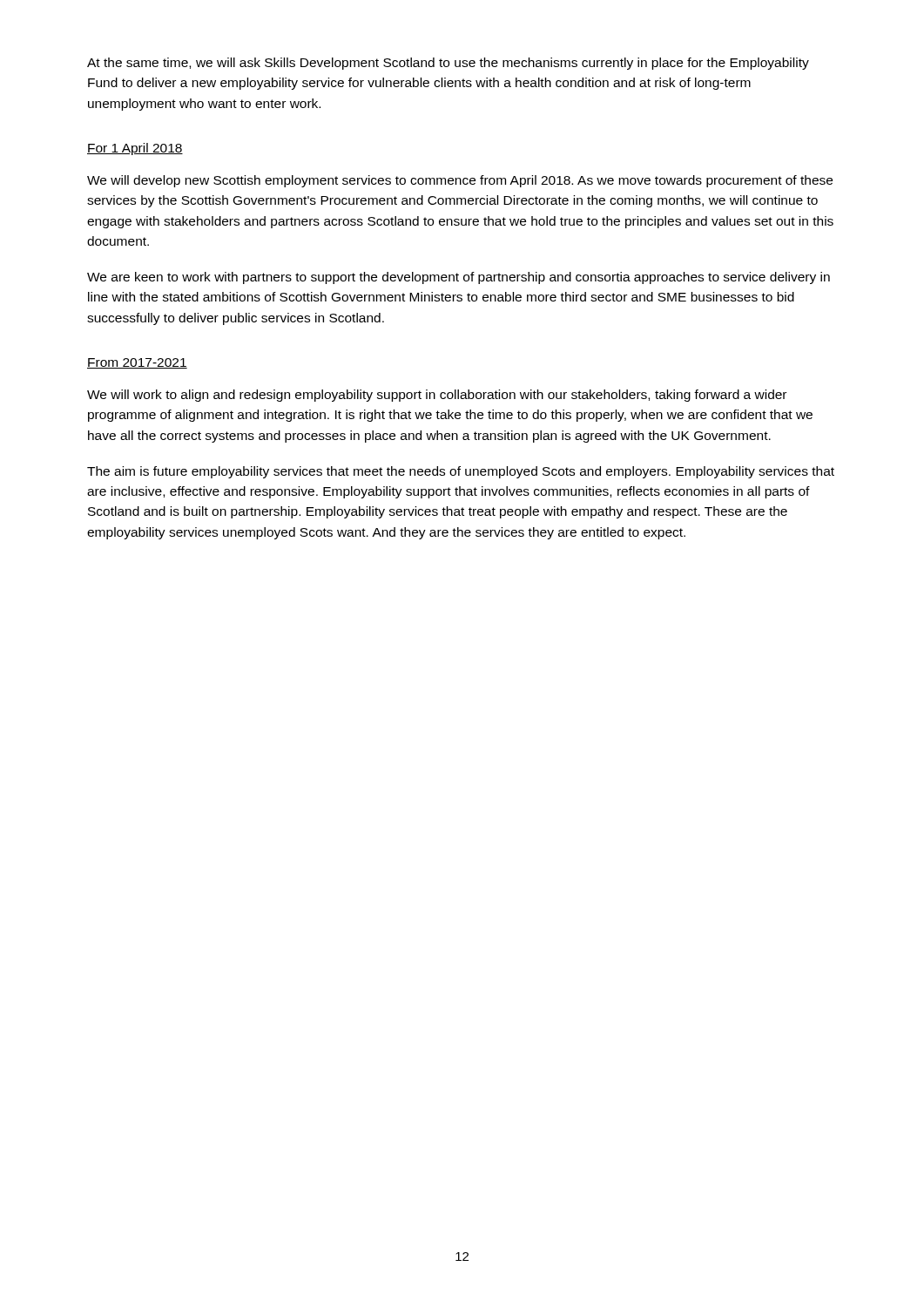Screen dimensions: 1307x924
Task: Point to the element starting "From 2017-2021"
Action: pyautogui.click(x=137, y=362)
